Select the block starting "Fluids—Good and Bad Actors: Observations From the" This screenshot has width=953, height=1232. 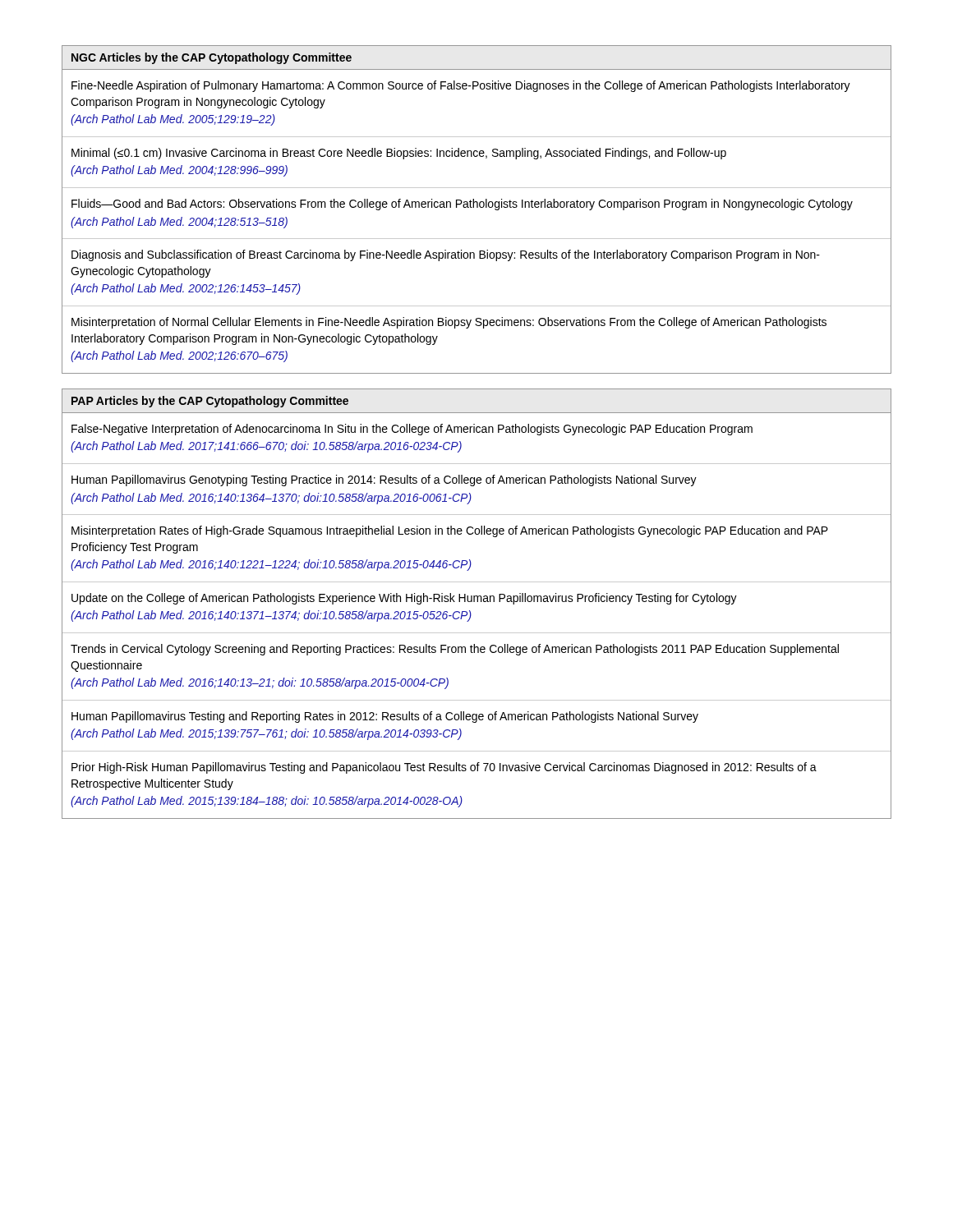[x=476, y=213]
